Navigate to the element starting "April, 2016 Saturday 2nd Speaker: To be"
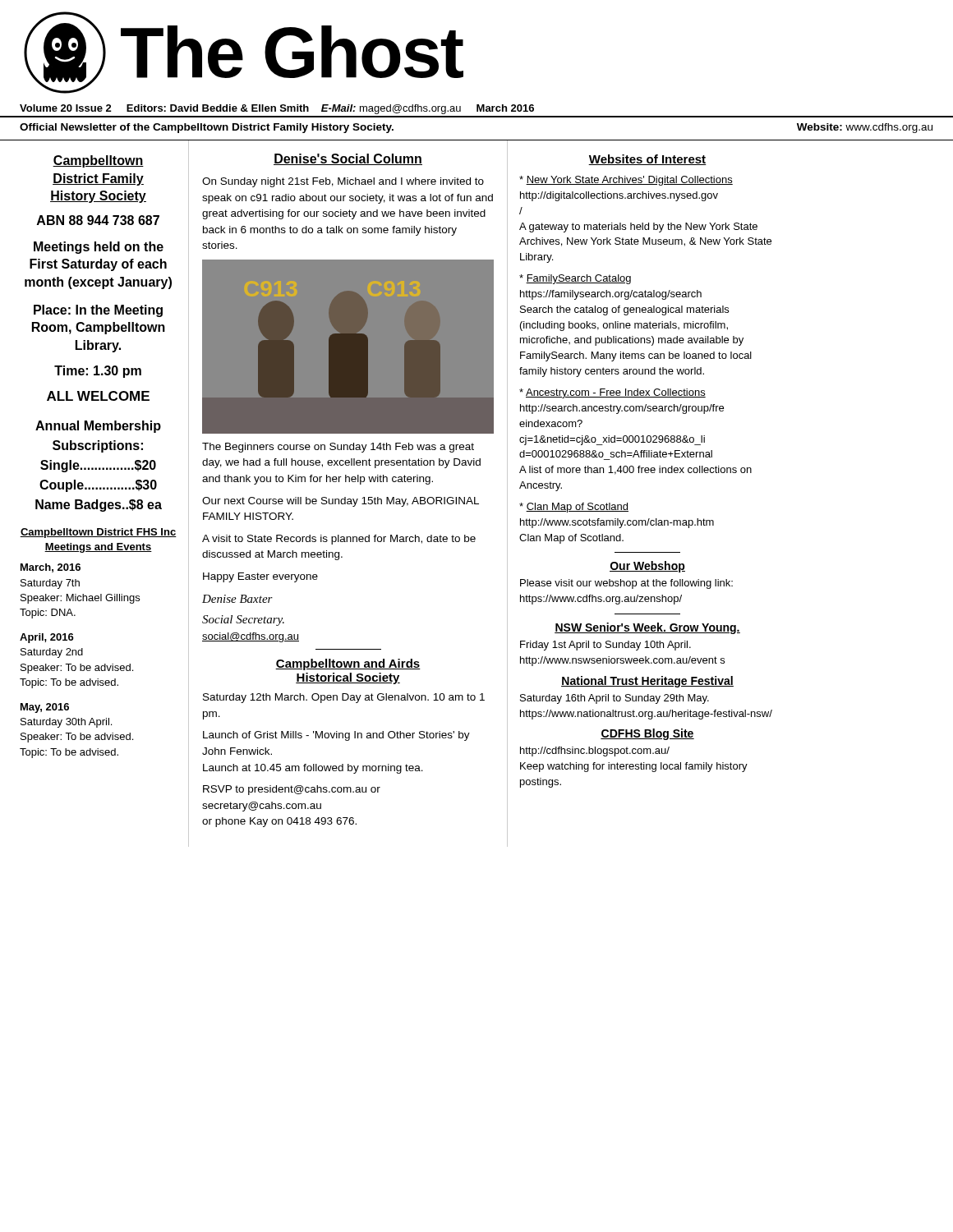Image resolution: width=953 pixels, height=1232 pixels. 77,659
